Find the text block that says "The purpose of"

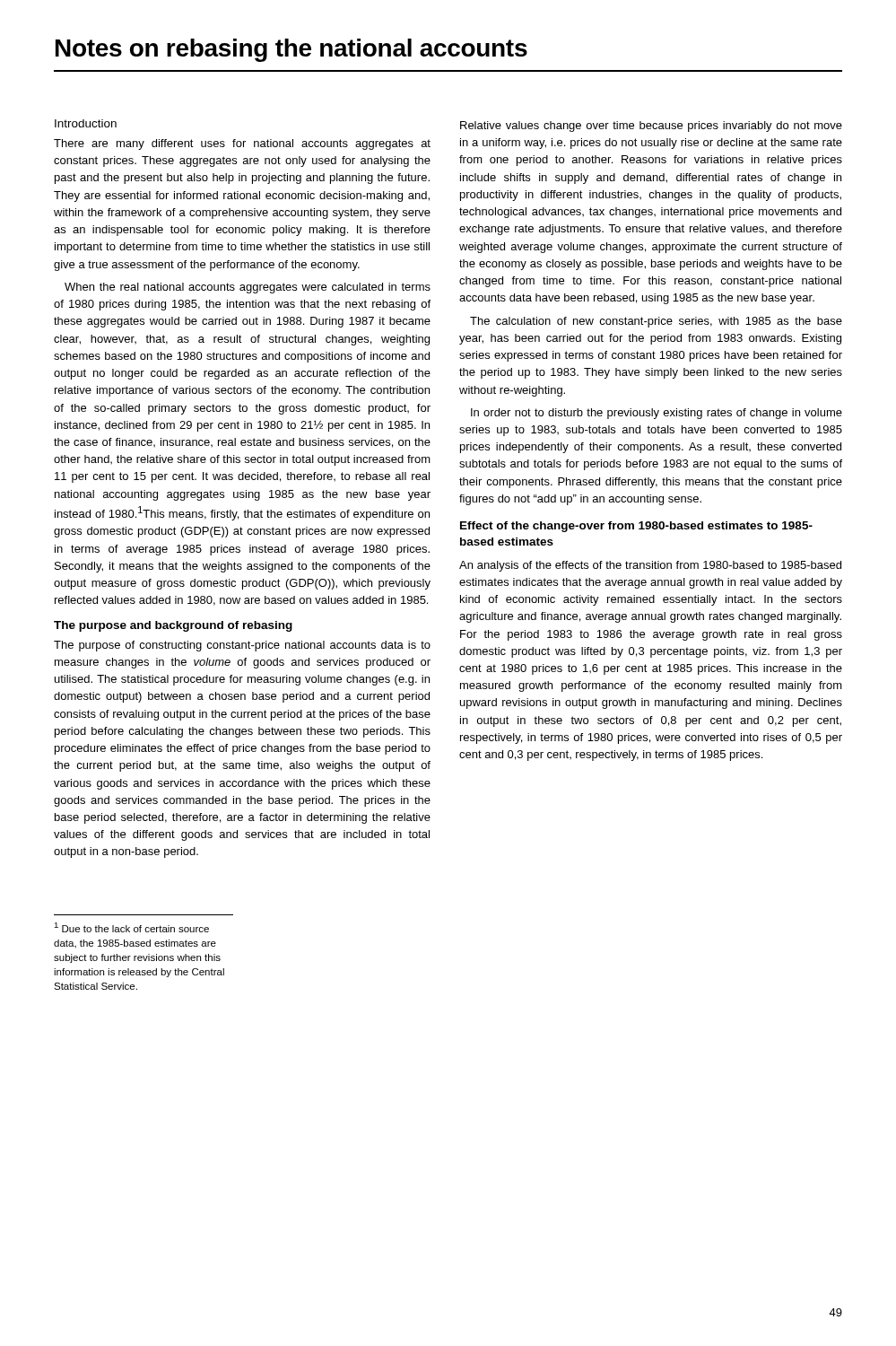(242, 748)
